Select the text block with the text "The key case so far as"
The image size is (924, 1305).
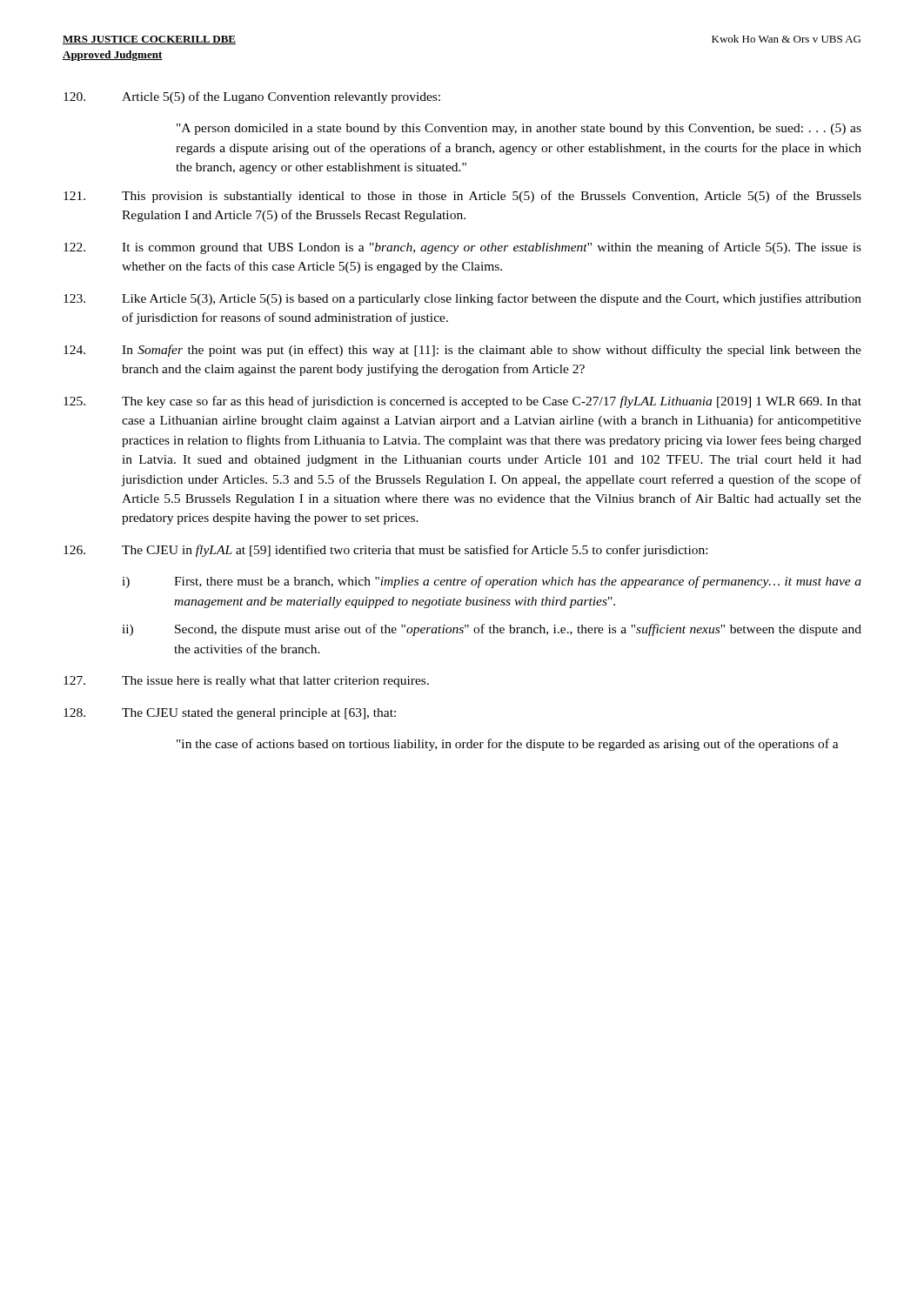(x=462, y=460)
